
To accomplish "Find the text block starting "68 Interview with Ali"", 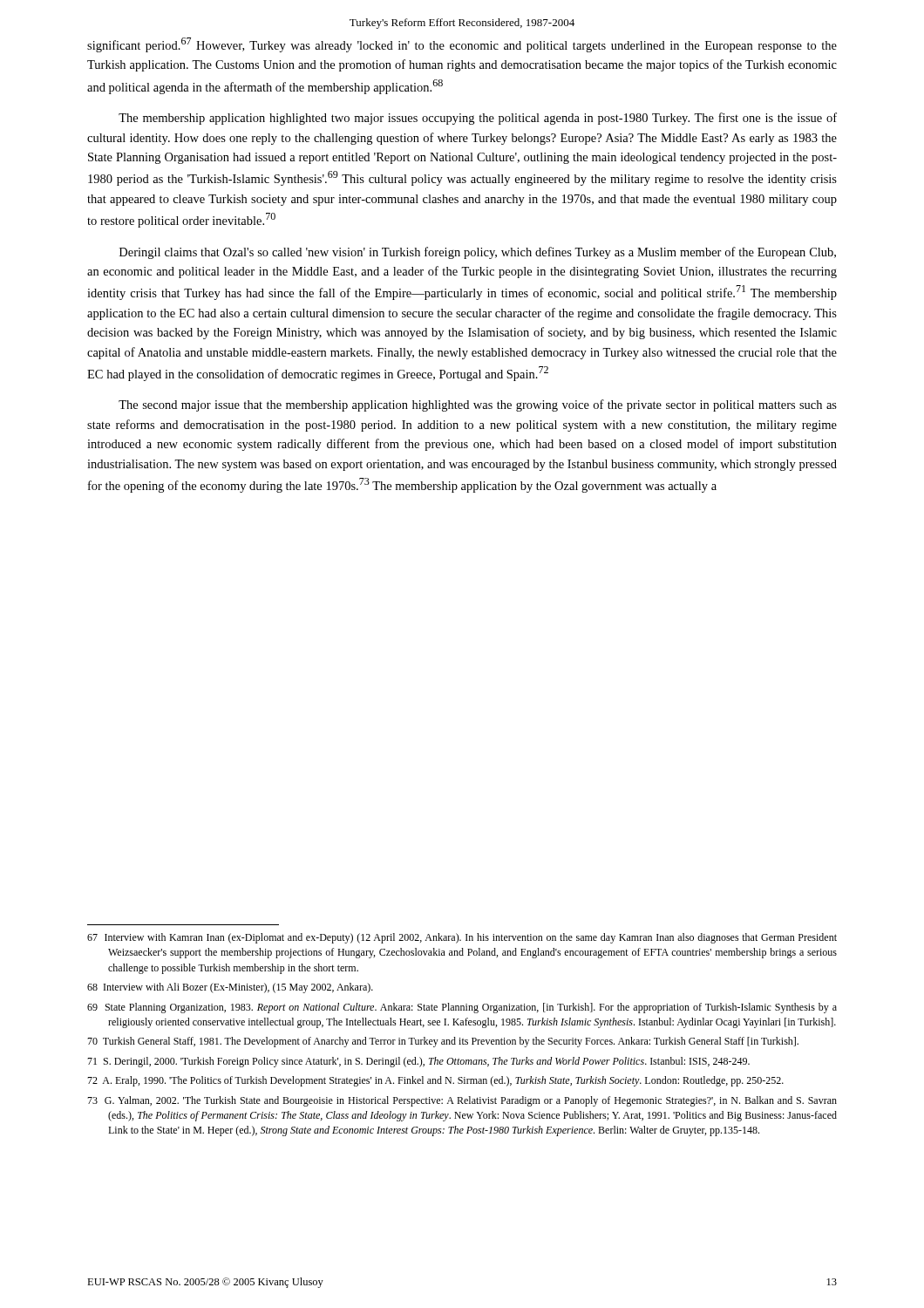I will coord(230,987).
